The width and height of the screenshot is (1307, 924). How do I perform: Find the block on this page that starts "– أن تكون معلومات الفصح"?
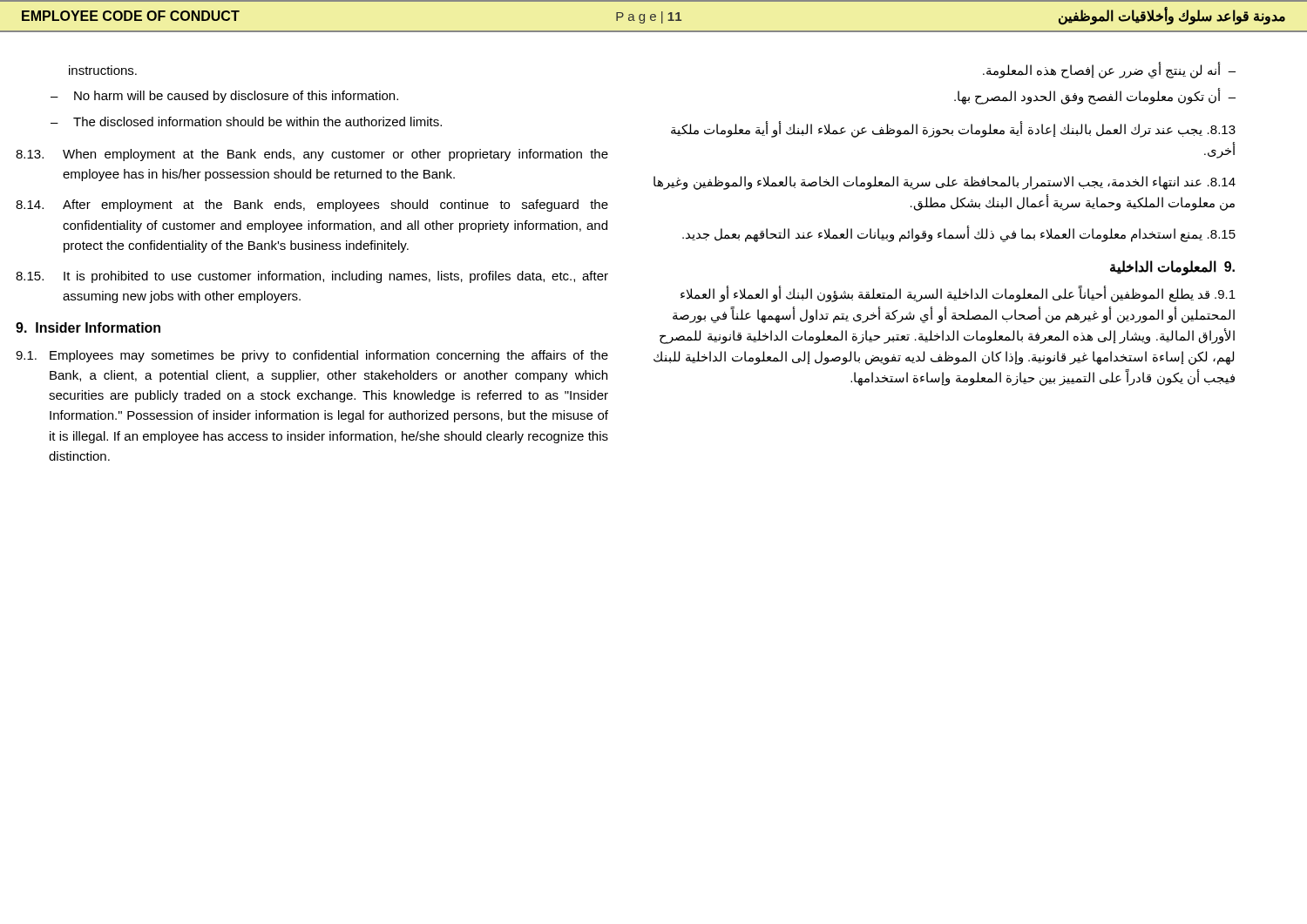click(x=1094, y=96)
